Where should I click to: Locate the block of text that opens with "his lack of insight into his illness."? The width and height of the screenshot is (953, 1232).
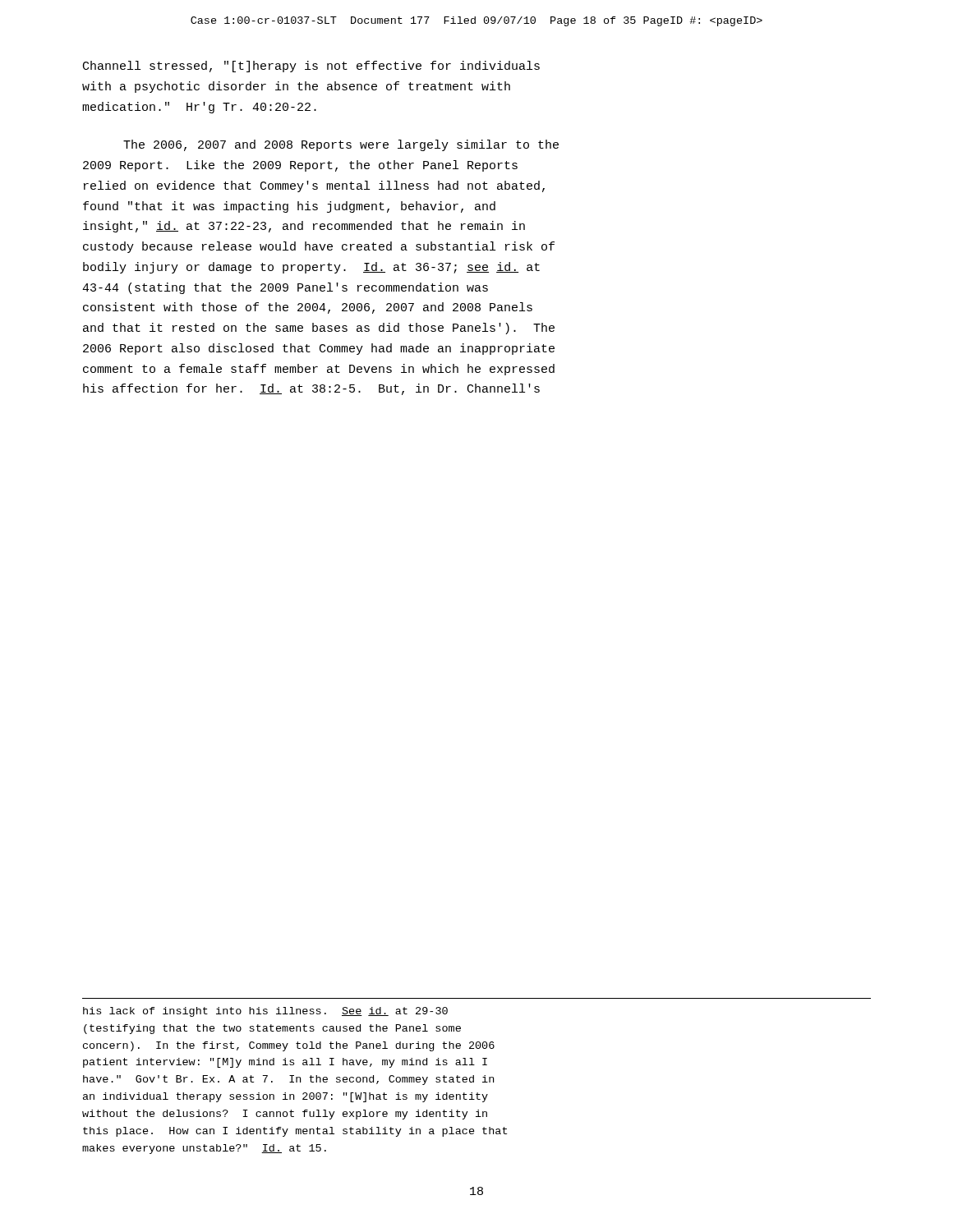point(295,1080)
